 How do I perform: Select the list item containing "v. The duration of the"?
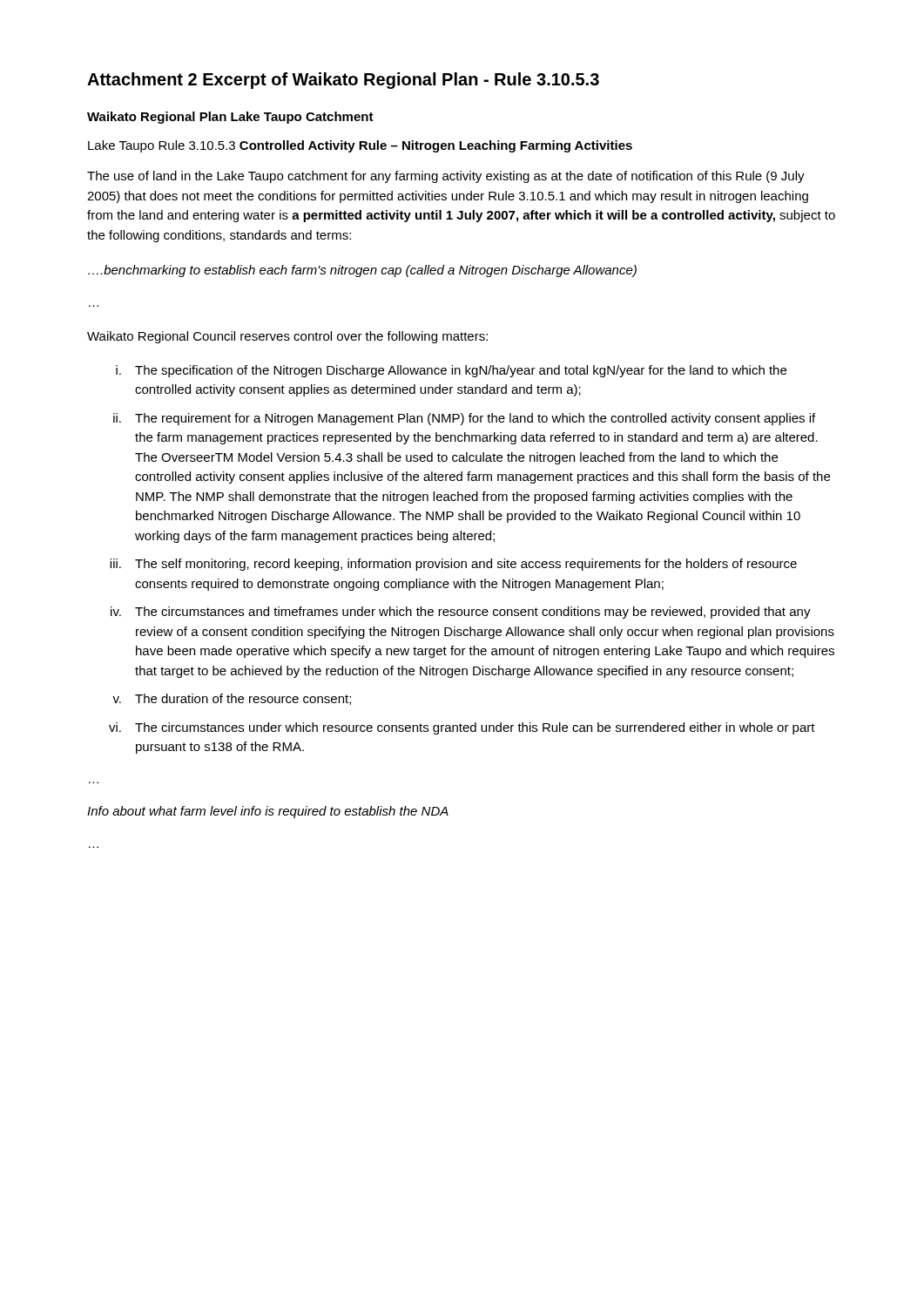pyautogui.click(x=232, y=699)
